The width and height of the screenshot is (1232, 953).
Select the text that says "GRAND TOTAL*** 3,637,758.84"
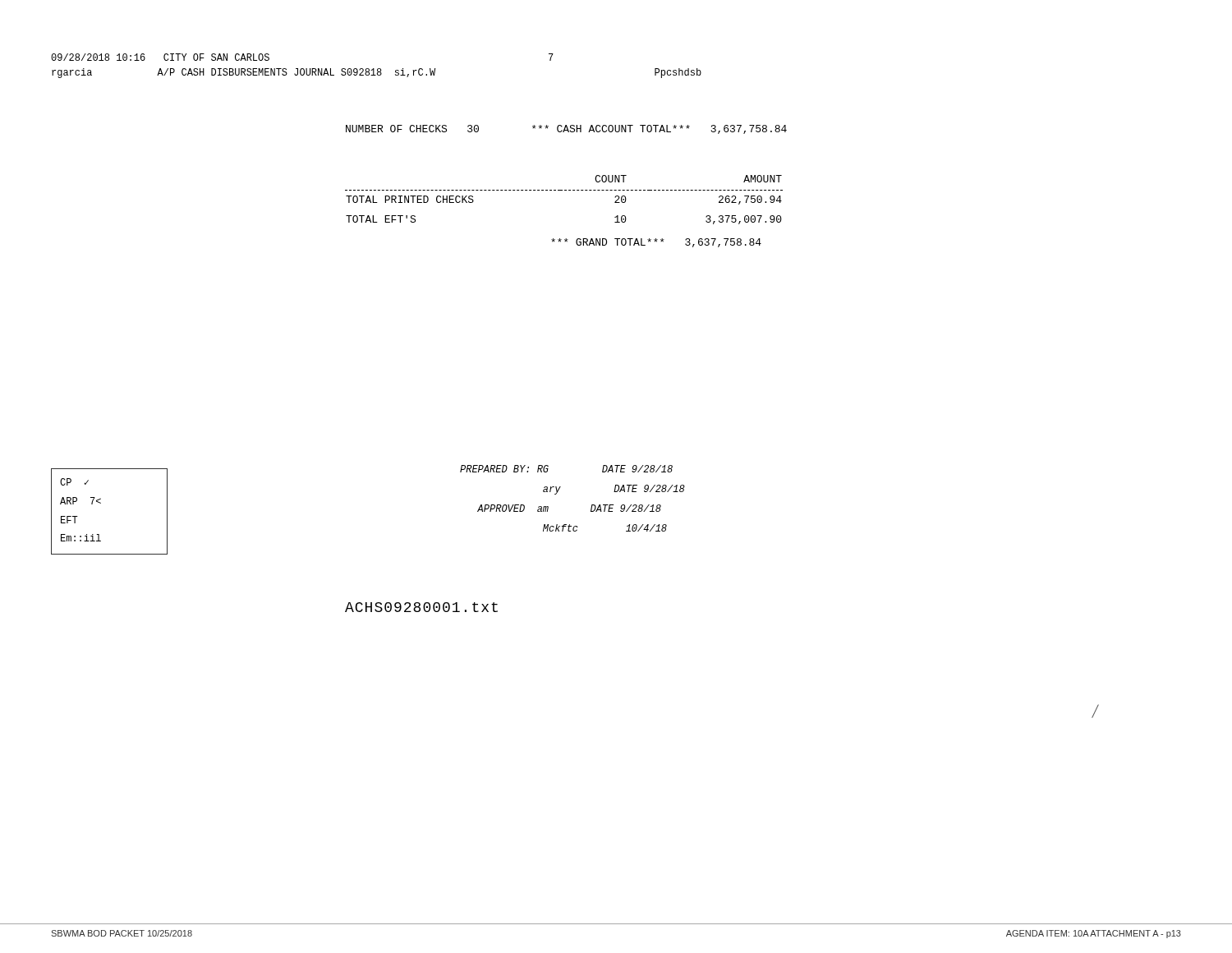tap(553, 243)
